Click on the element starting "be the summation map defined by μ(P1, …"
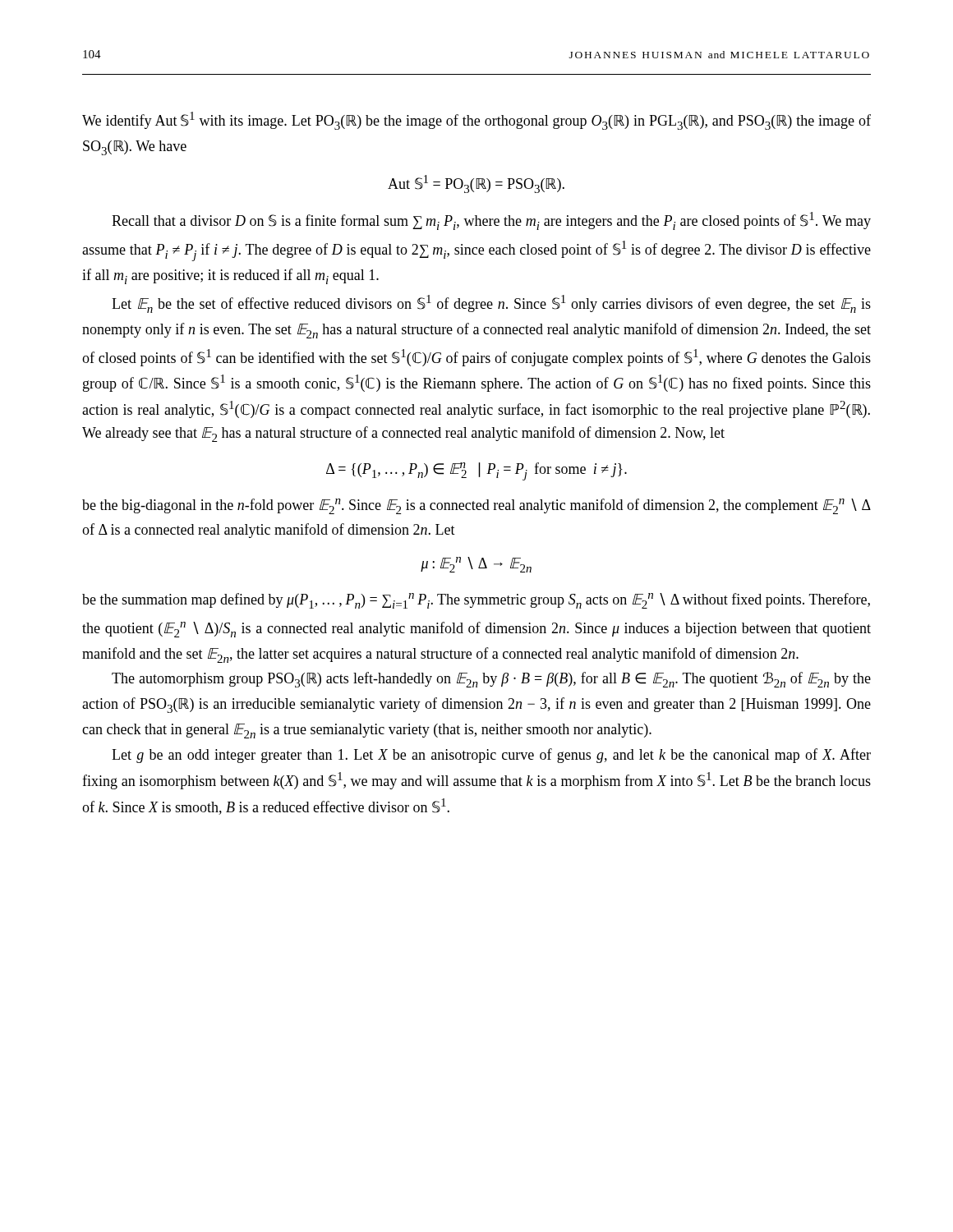Screen dimensions: 1232x953 476,627
